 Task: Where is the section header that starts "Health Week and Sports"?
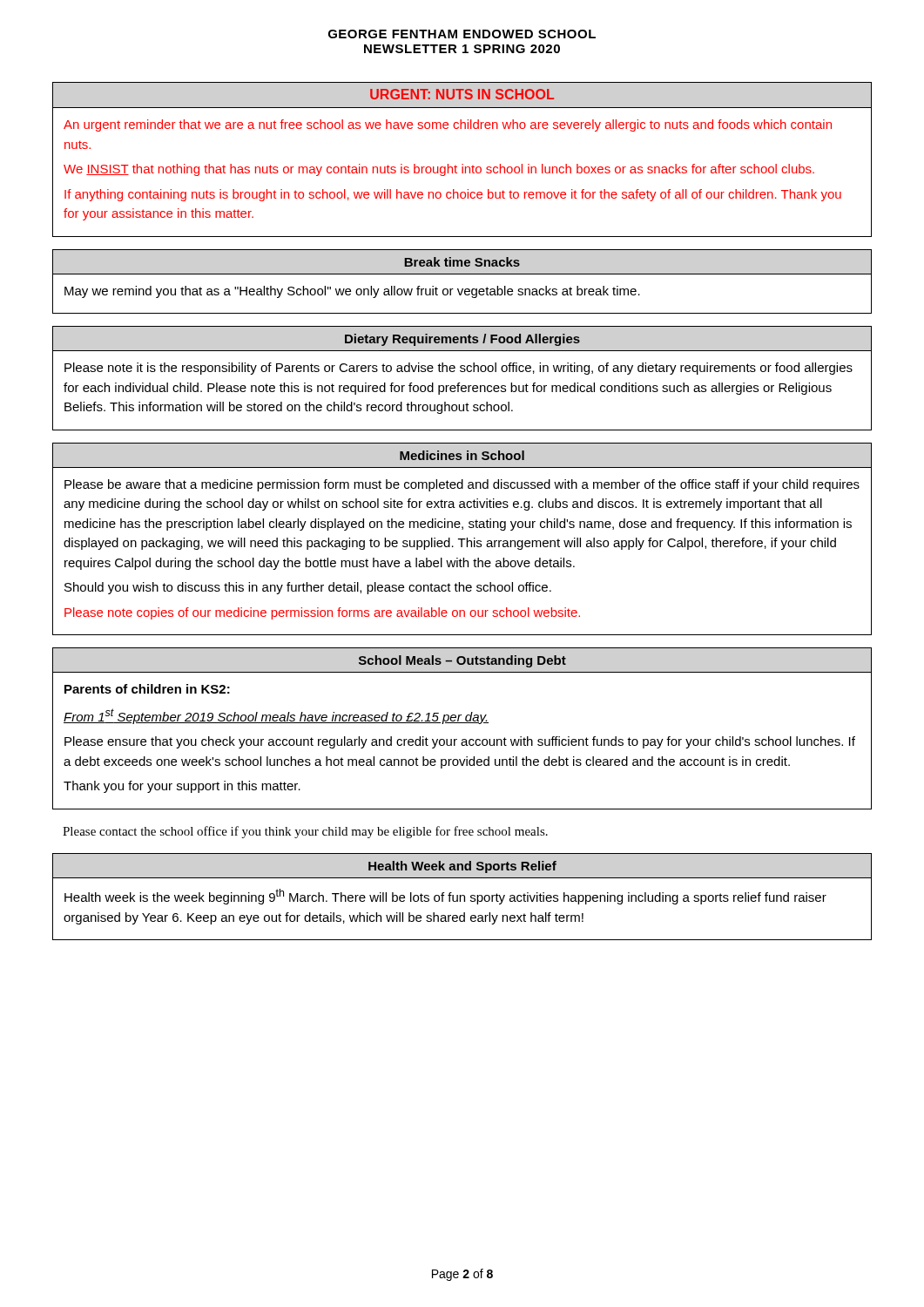click(462, 897)
